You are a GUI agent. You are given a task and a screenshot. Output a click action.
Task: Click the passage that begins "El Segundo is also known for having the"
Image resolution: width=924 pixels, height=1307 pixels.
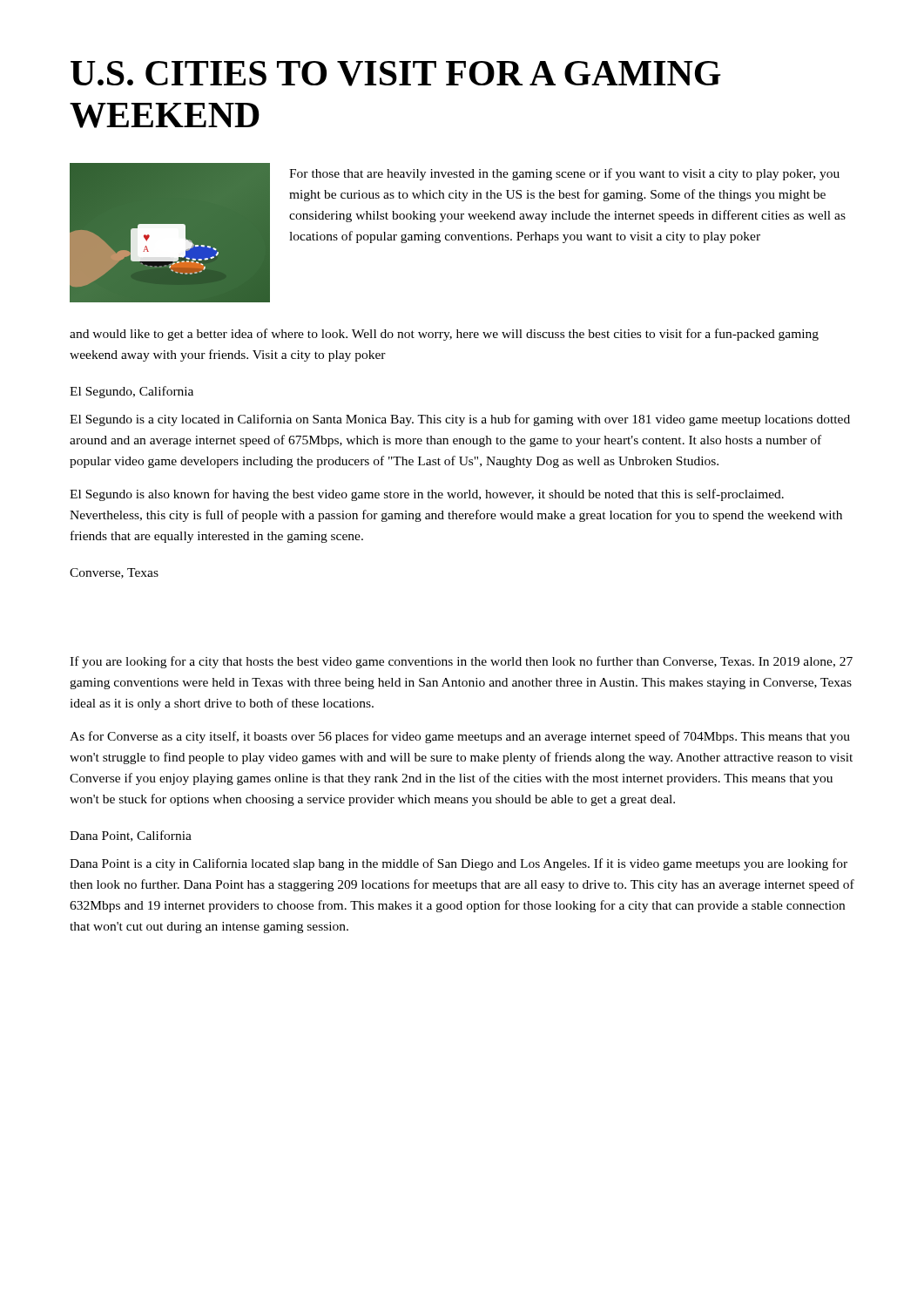click(x=456, y=514)
